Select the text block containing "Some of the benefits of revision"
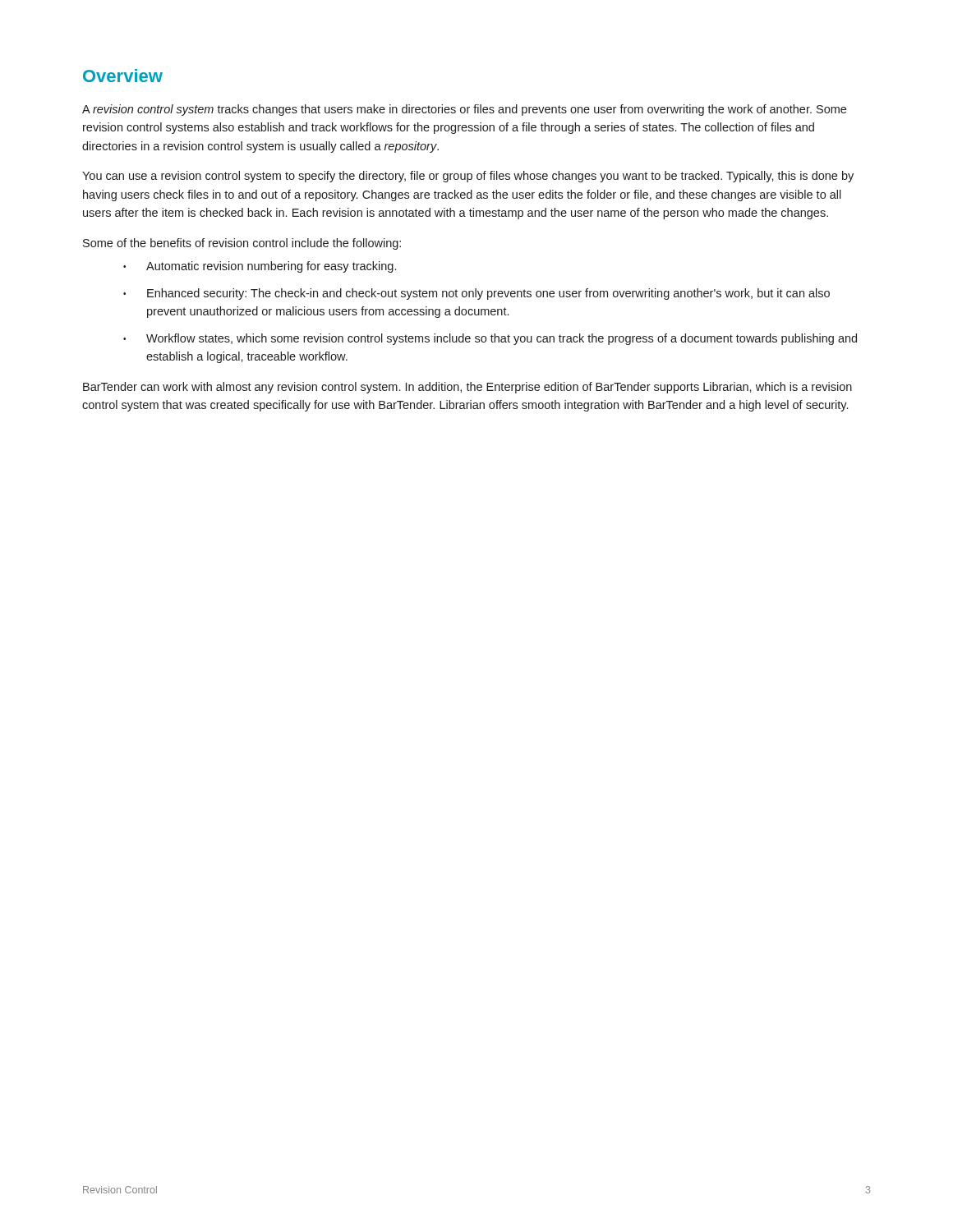 click(x=242, y=243)
